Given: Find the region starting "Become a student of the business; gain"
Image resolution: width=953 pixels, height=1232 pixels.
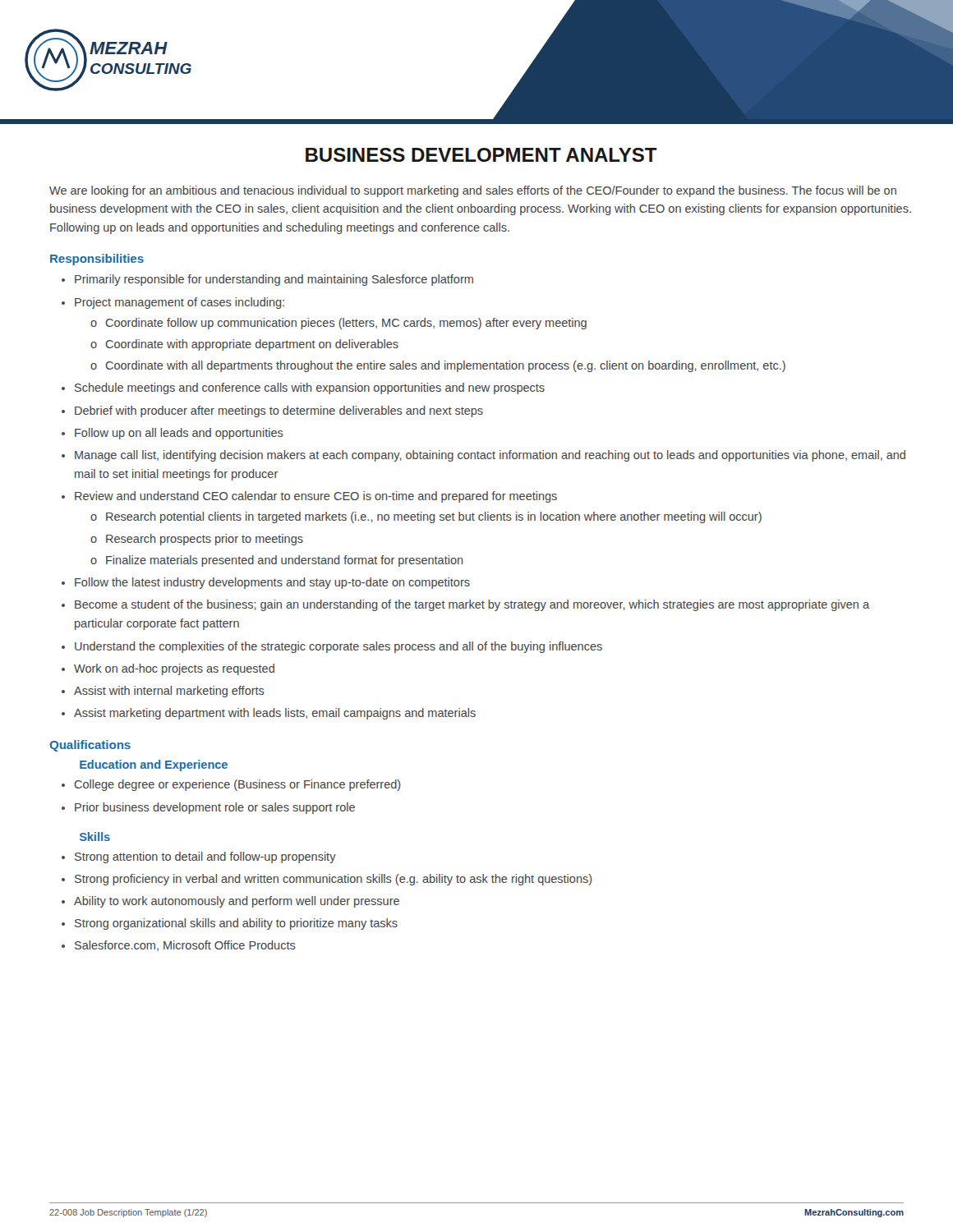Looking at the screenshot, I should pyautogui.click(x=481, y=615).
